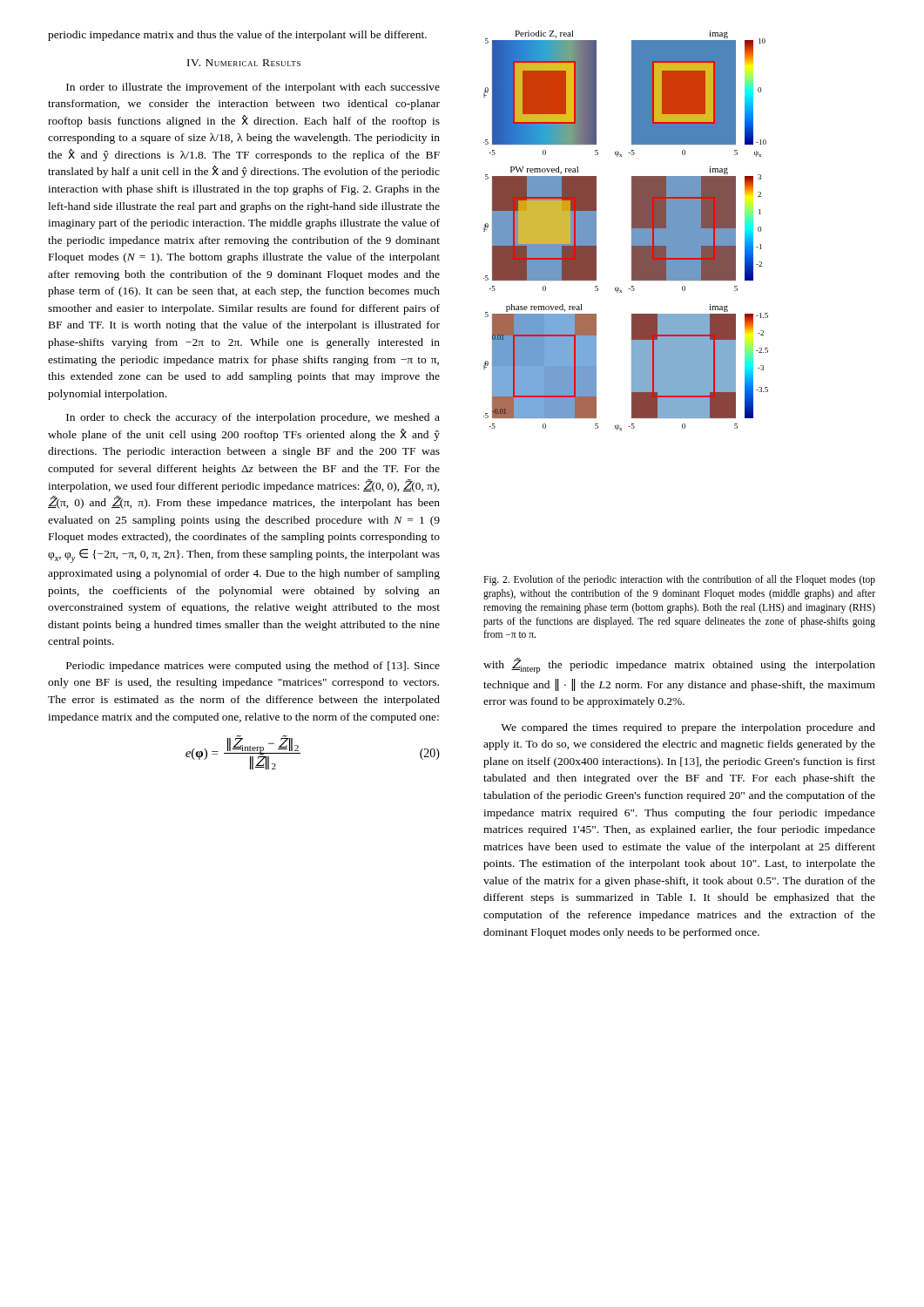The image size is (924, 1307).
Task: Locate the text block that says "Periodic impedance matrices were computed using the"
Action: click(244, 691)
